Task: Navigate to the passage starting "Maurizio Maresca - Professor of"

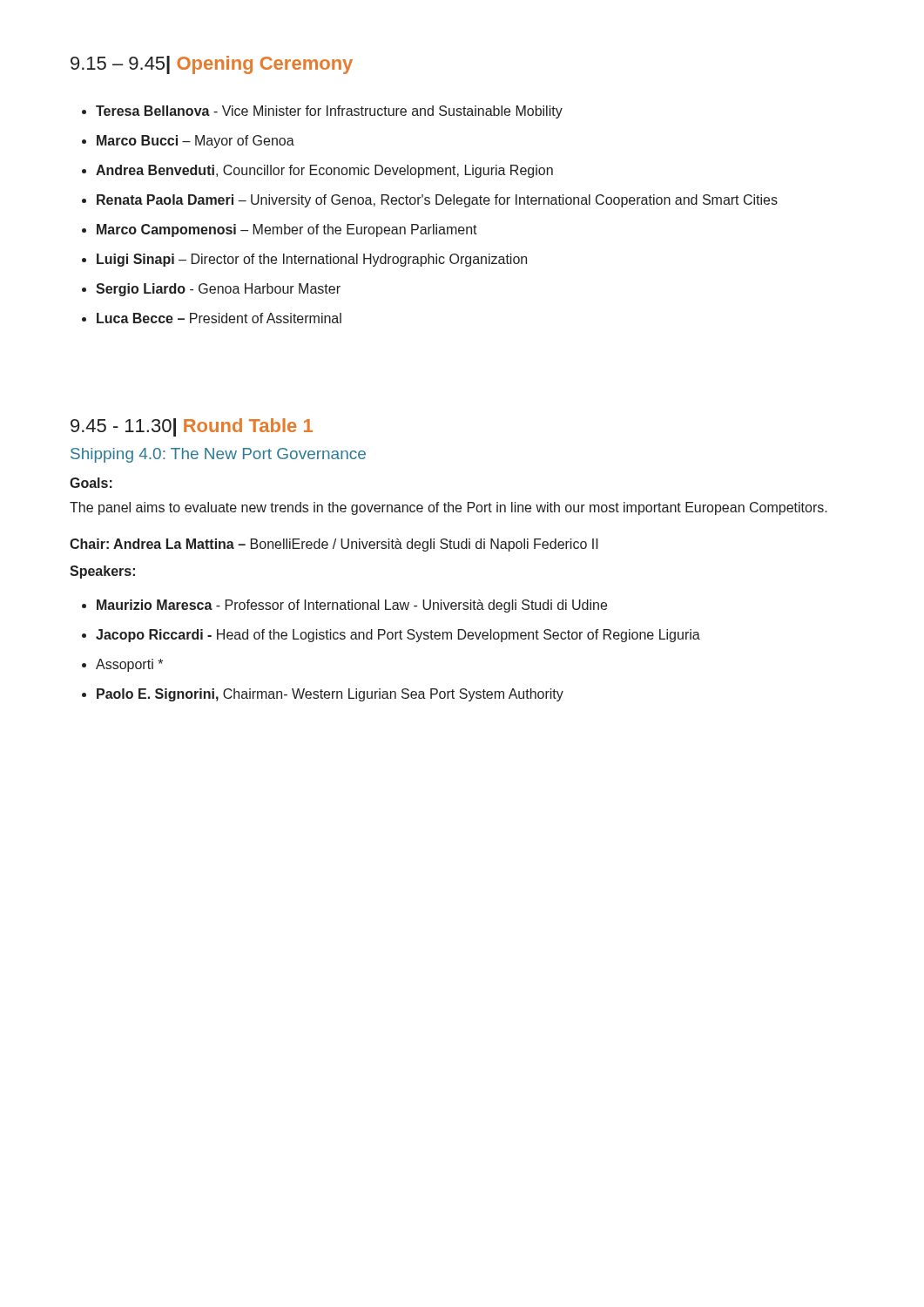Action: [x=352, y=605]
